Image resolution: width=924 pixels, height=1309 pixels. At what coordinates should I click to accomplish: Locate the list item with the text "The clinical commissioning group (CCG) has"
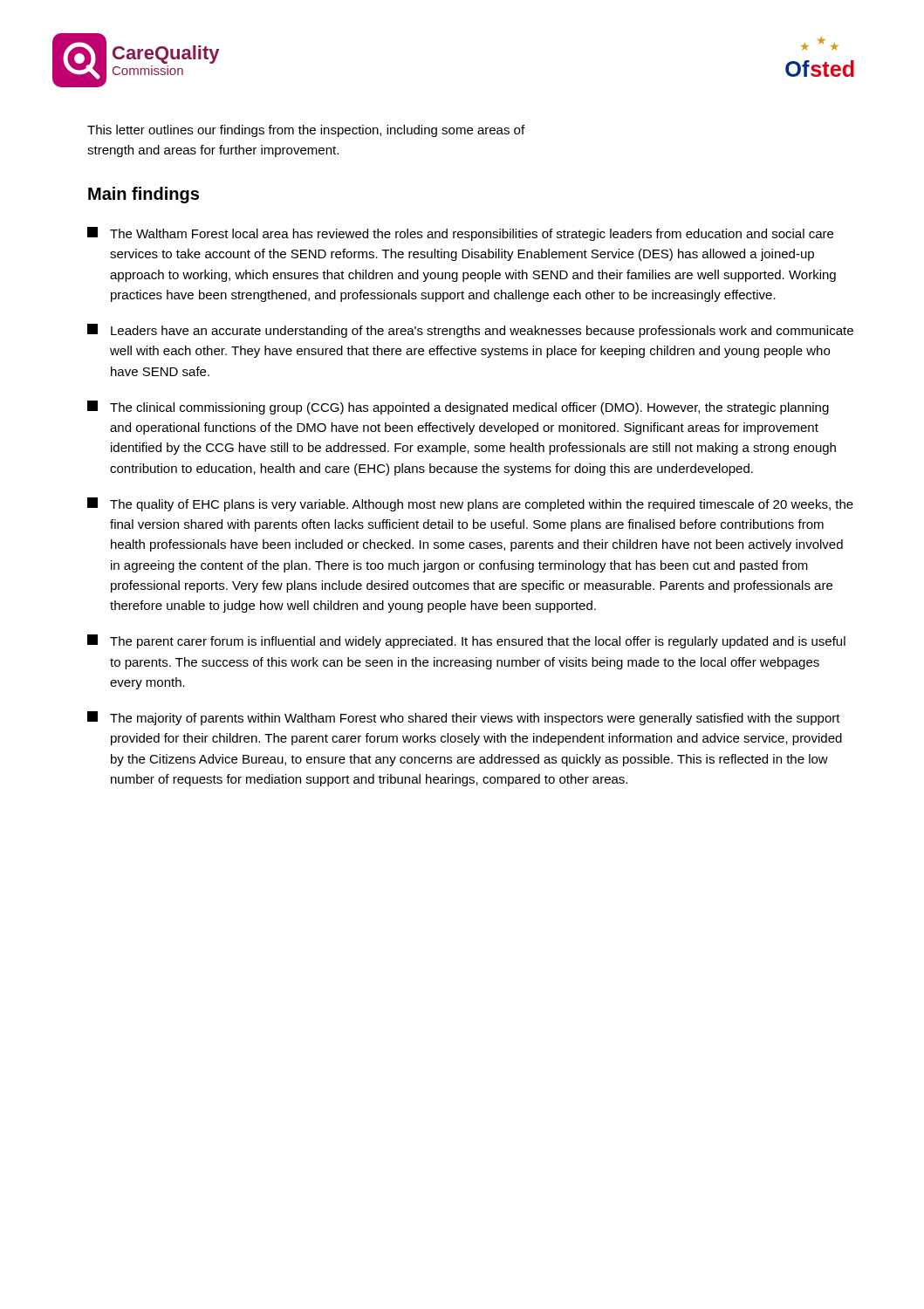pos(471,437)
